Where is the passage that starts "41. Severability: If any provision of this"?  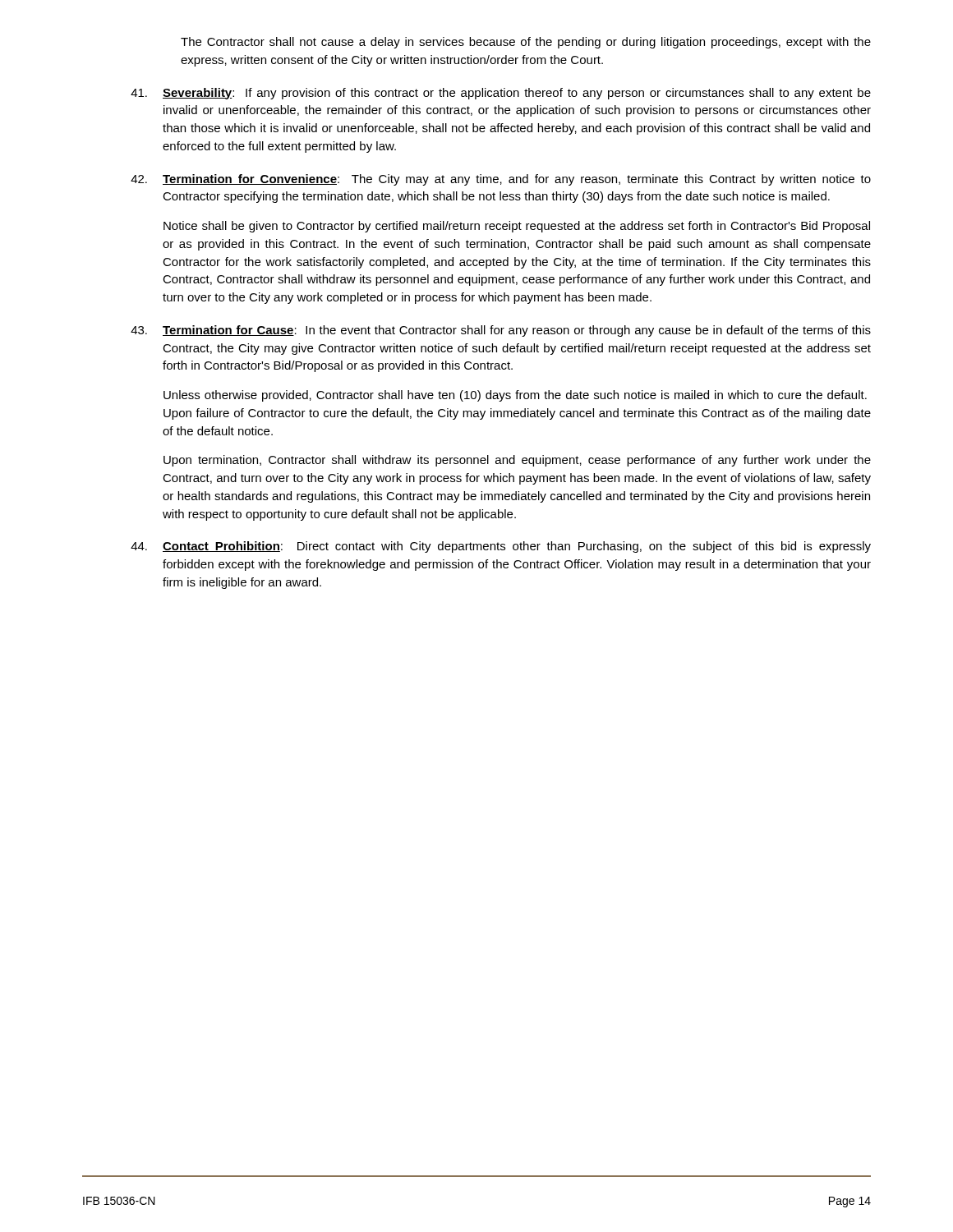pos(476,119)
